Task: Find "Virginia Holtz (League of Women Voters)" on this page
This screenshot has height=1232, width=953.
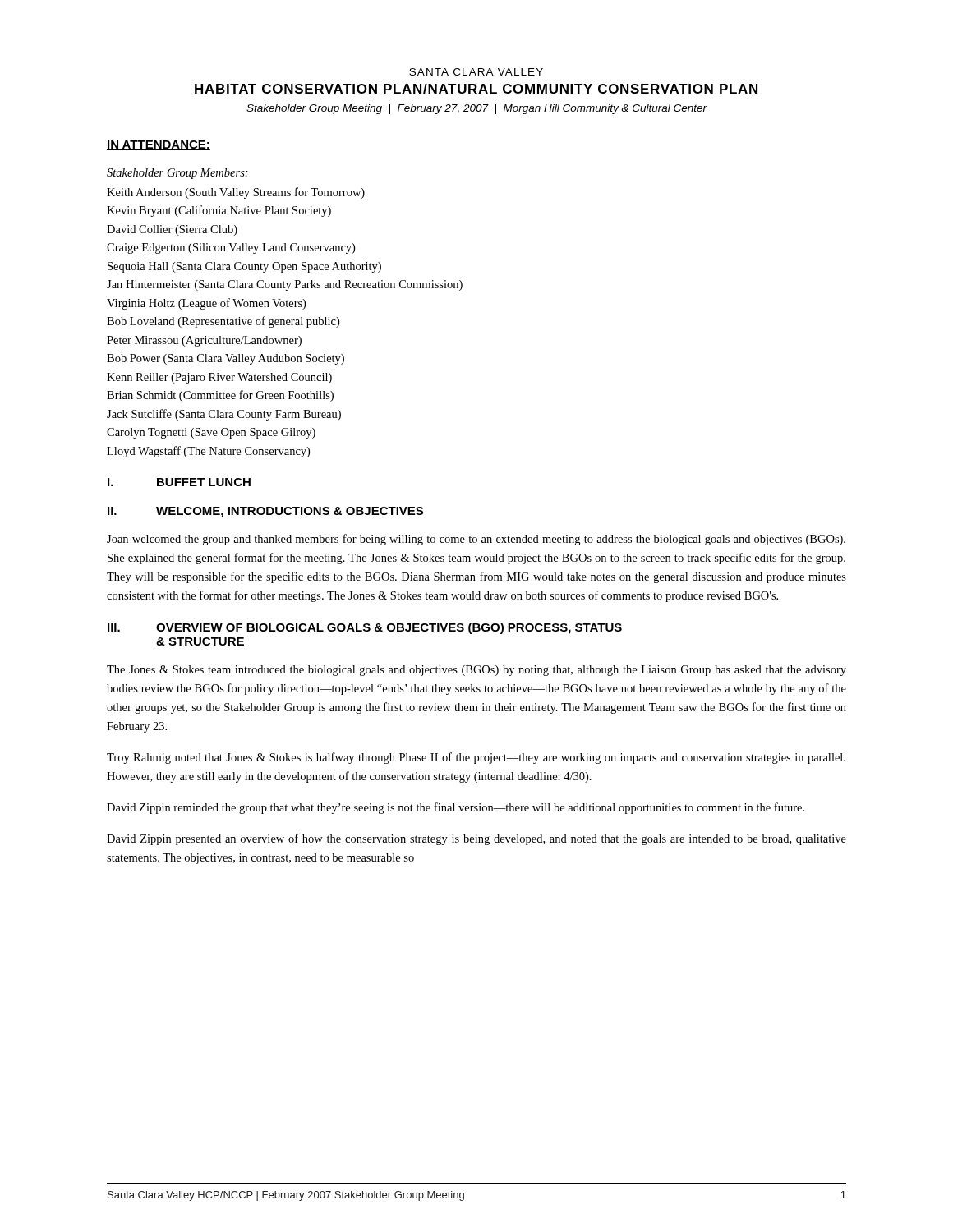Action: click(207, 303)
